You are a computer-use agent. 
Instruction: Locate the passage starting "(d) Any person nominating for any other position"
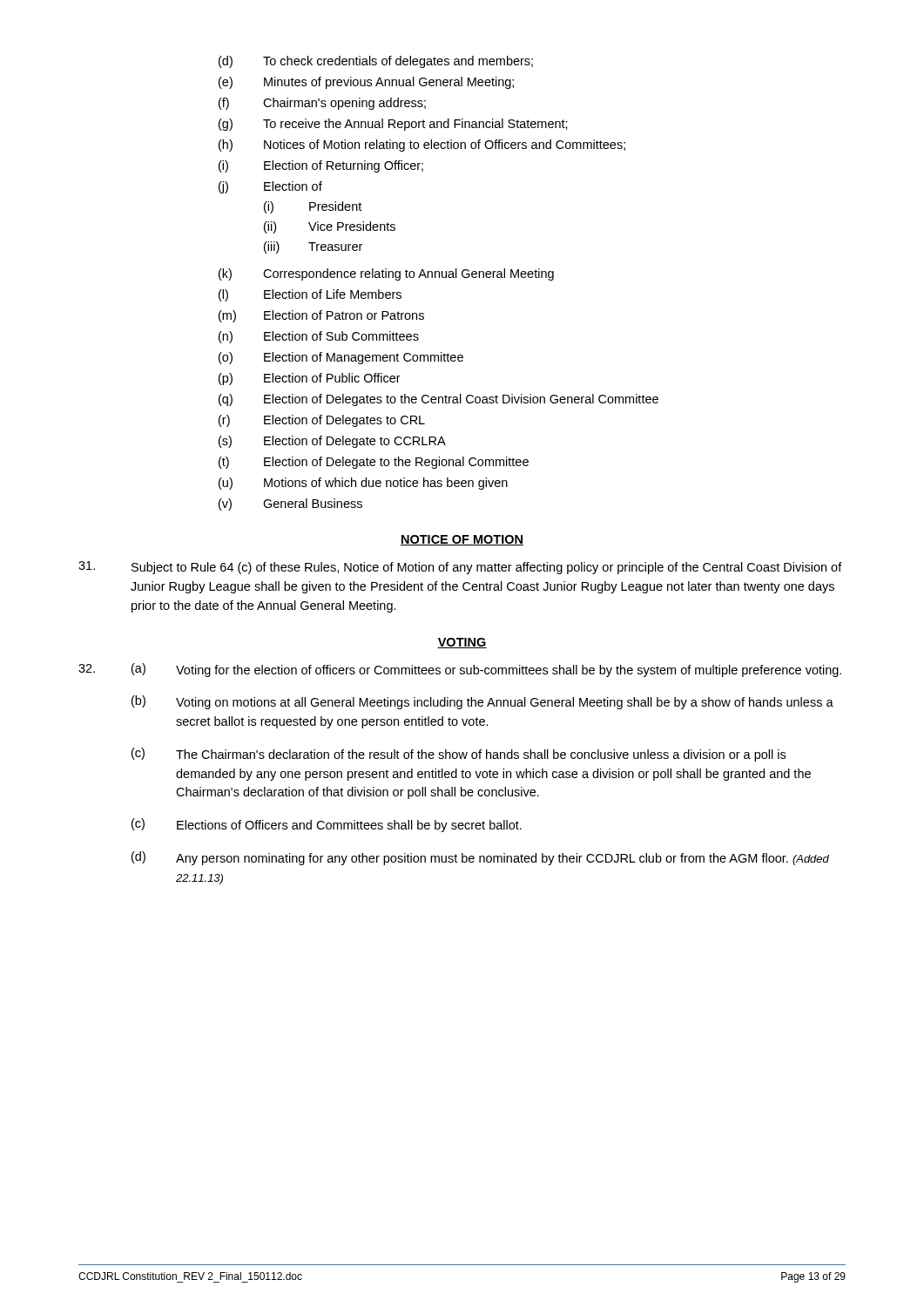(488, 868)
